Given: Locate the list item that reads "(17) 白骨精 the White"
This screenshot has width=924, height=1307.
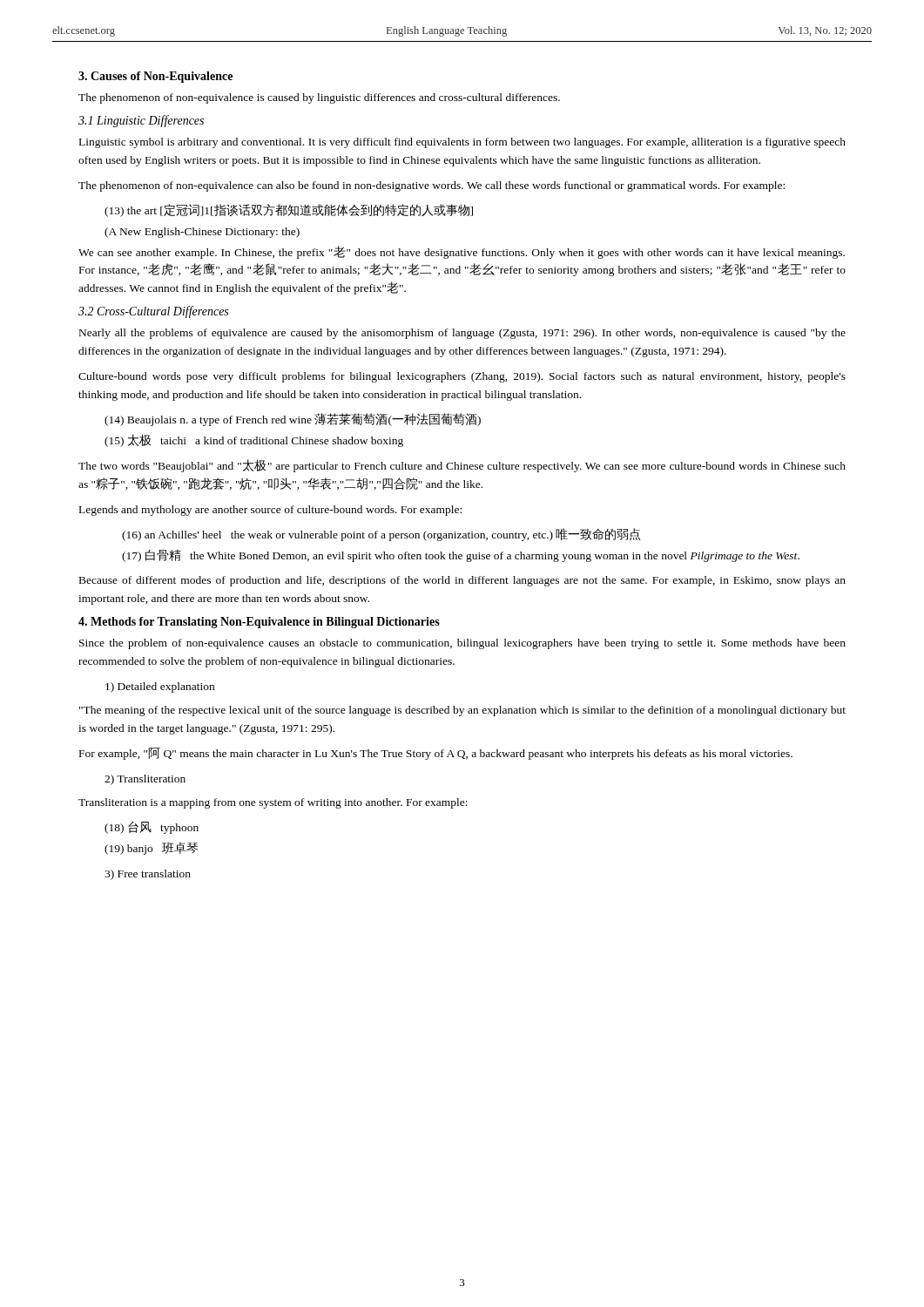Looking at the screenshot, I should pos(461,555).
